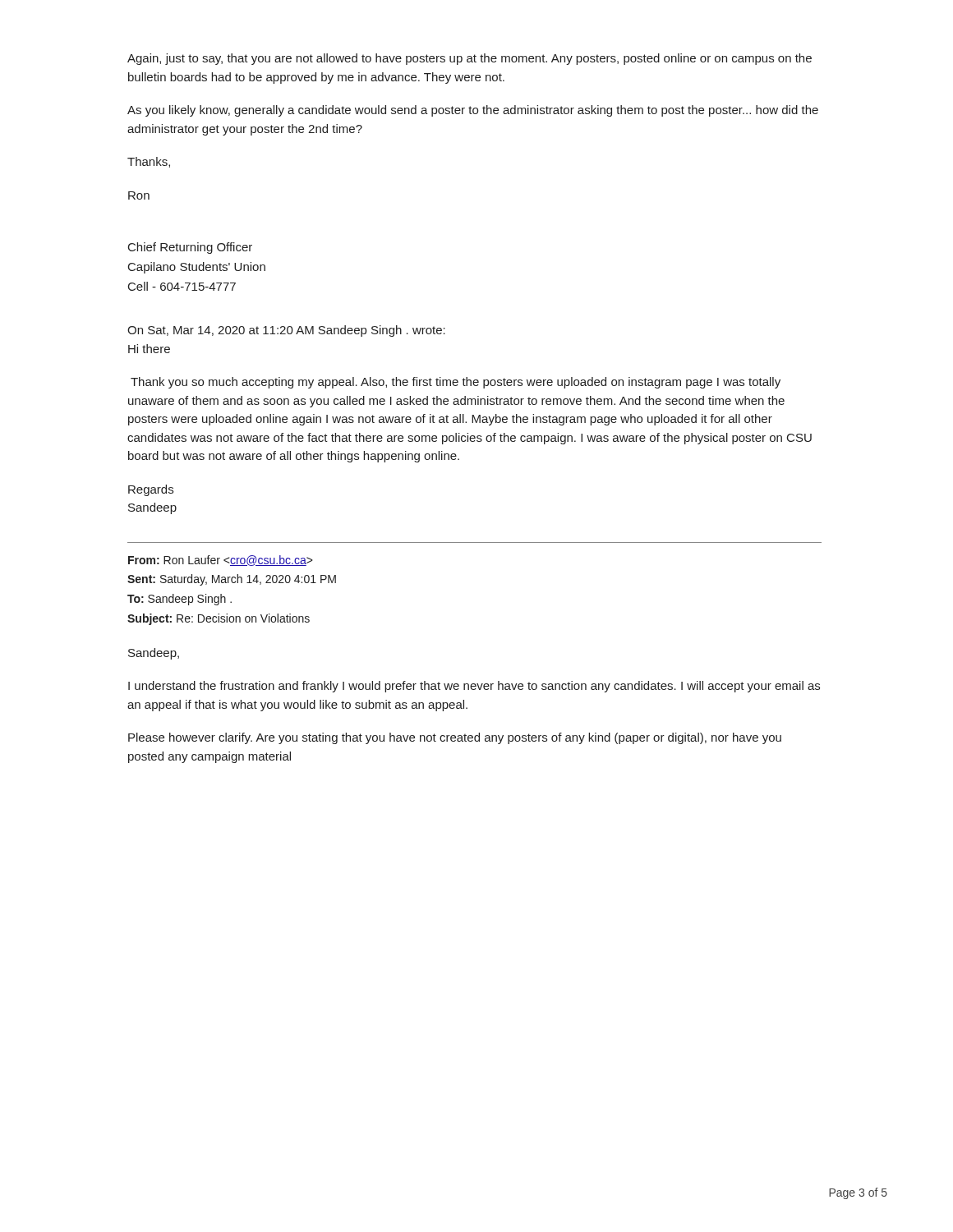The image size is (953, 1232).
Task: Click on the text block that reads "Please however clarify. Are you stating"
Action: (x=455, y=747)
